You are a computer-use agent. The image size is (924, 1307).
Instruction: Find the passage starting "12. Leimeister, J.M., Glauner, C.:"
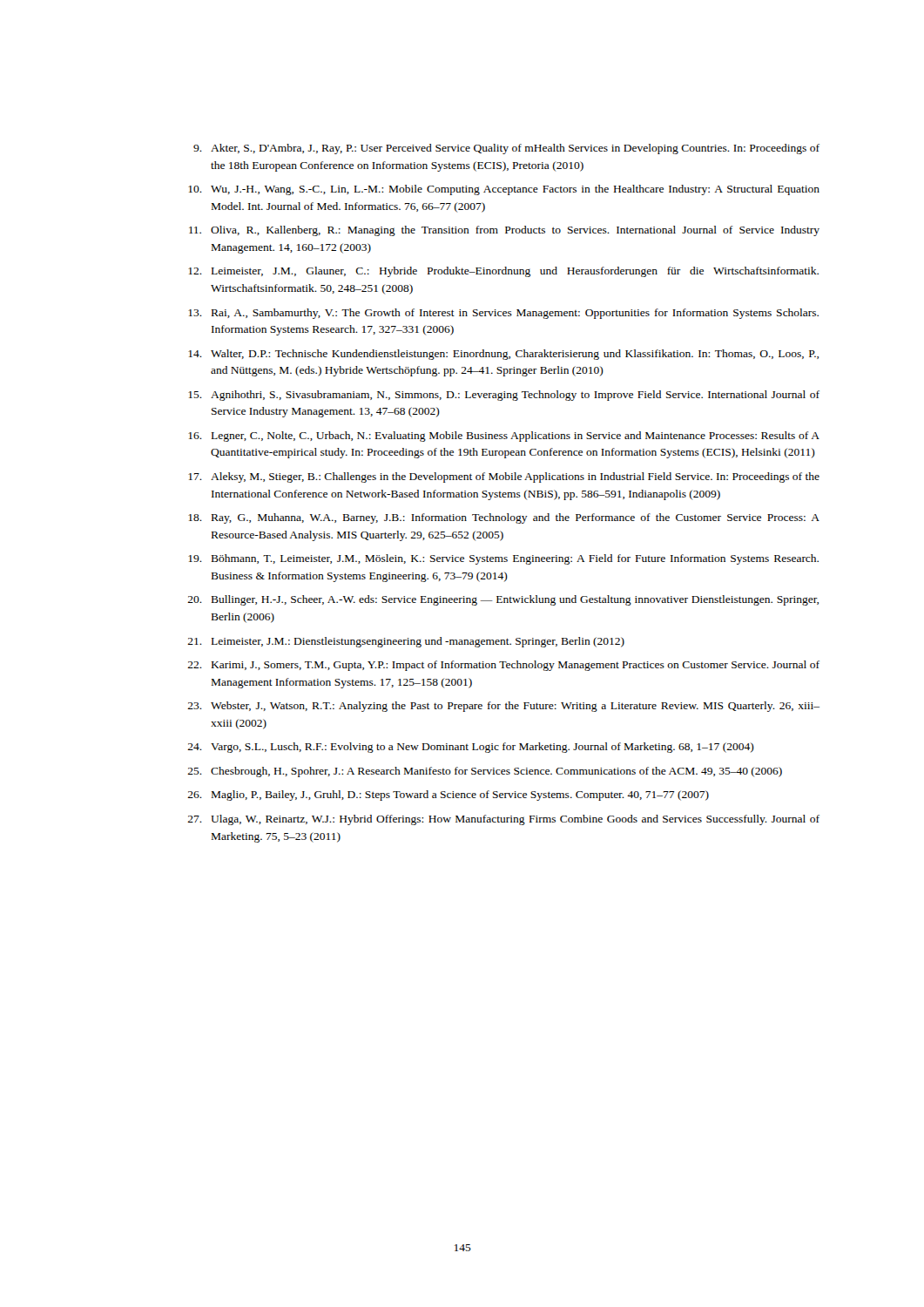tap(497, 280)
